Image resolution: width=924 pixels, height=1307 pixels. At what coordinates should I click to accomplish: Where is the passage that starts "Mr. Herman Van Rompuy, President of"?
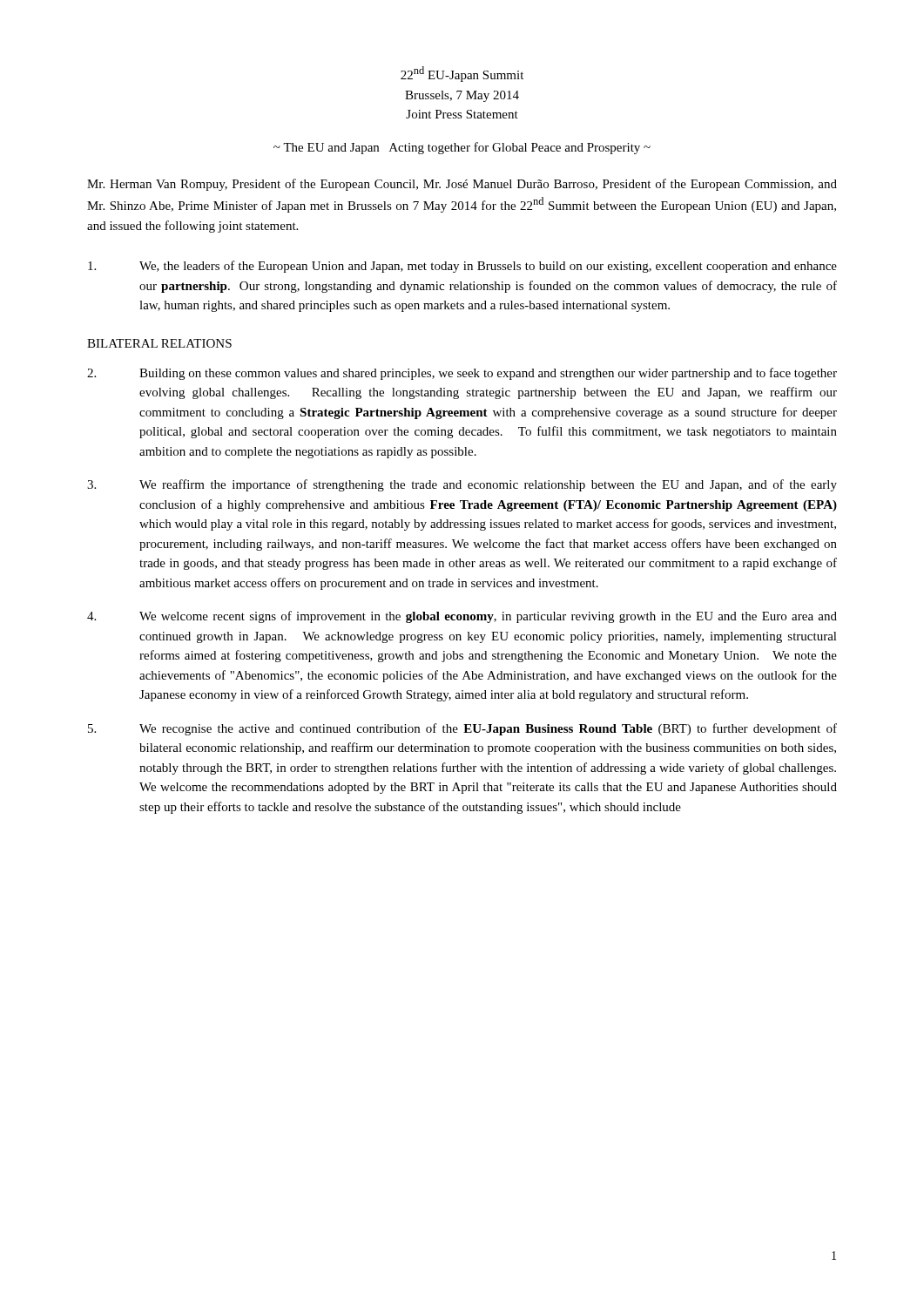(462, 204)
